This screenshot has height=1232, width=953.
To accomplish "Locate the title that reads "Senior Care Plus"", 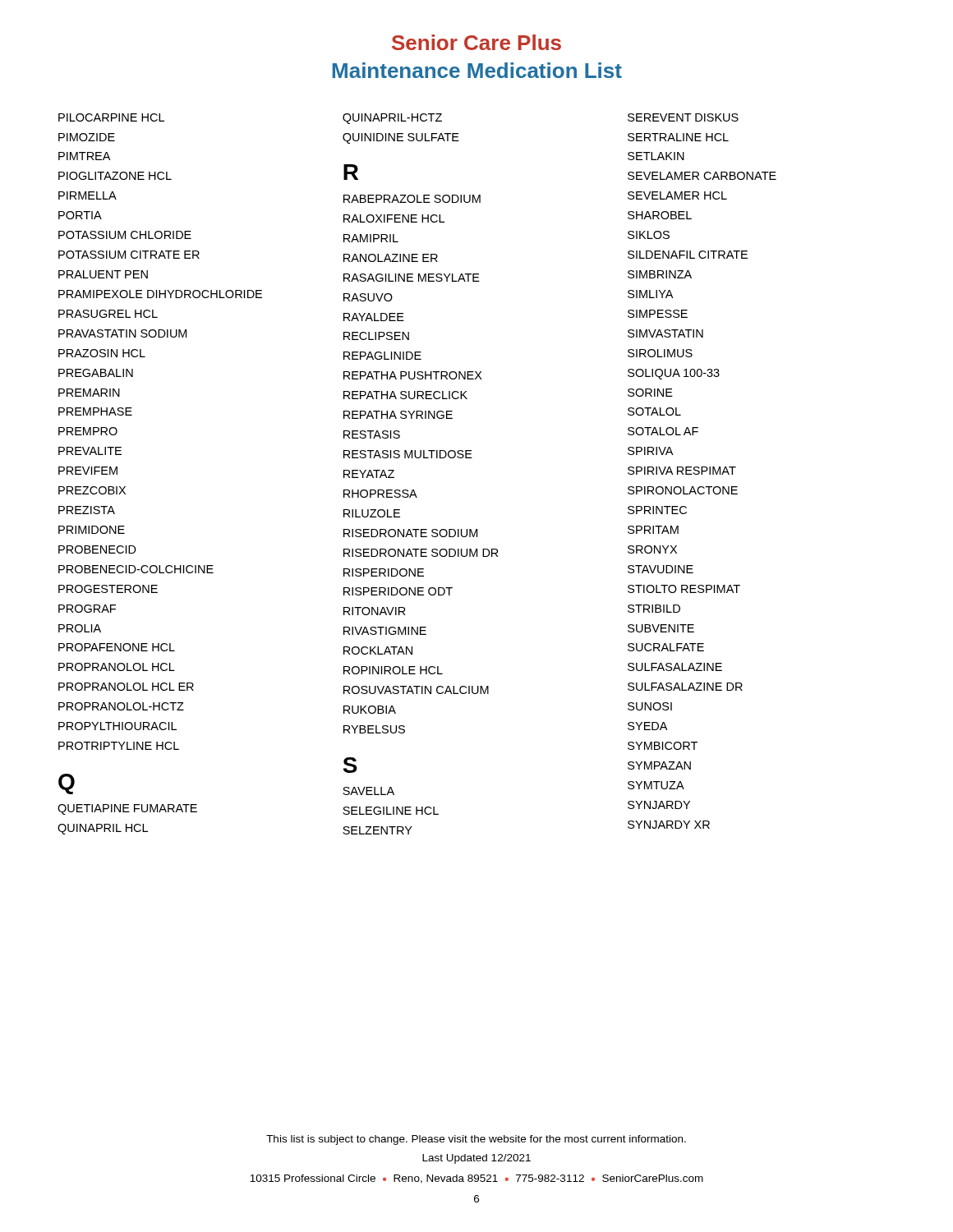I will [476, 57].
